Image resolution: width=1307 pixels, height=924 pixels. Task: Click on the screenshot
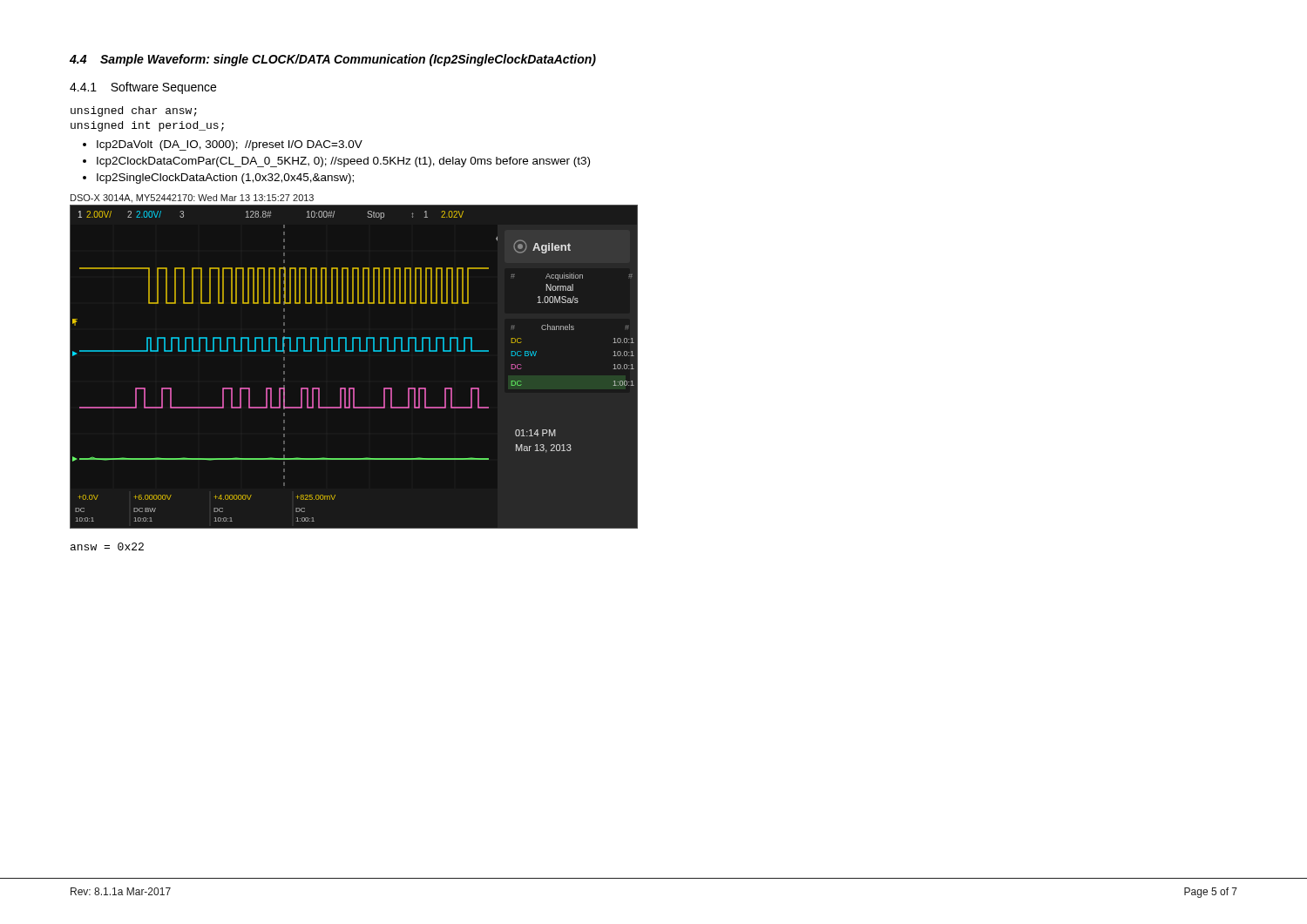pyautogui.click(x=354, y=367)
